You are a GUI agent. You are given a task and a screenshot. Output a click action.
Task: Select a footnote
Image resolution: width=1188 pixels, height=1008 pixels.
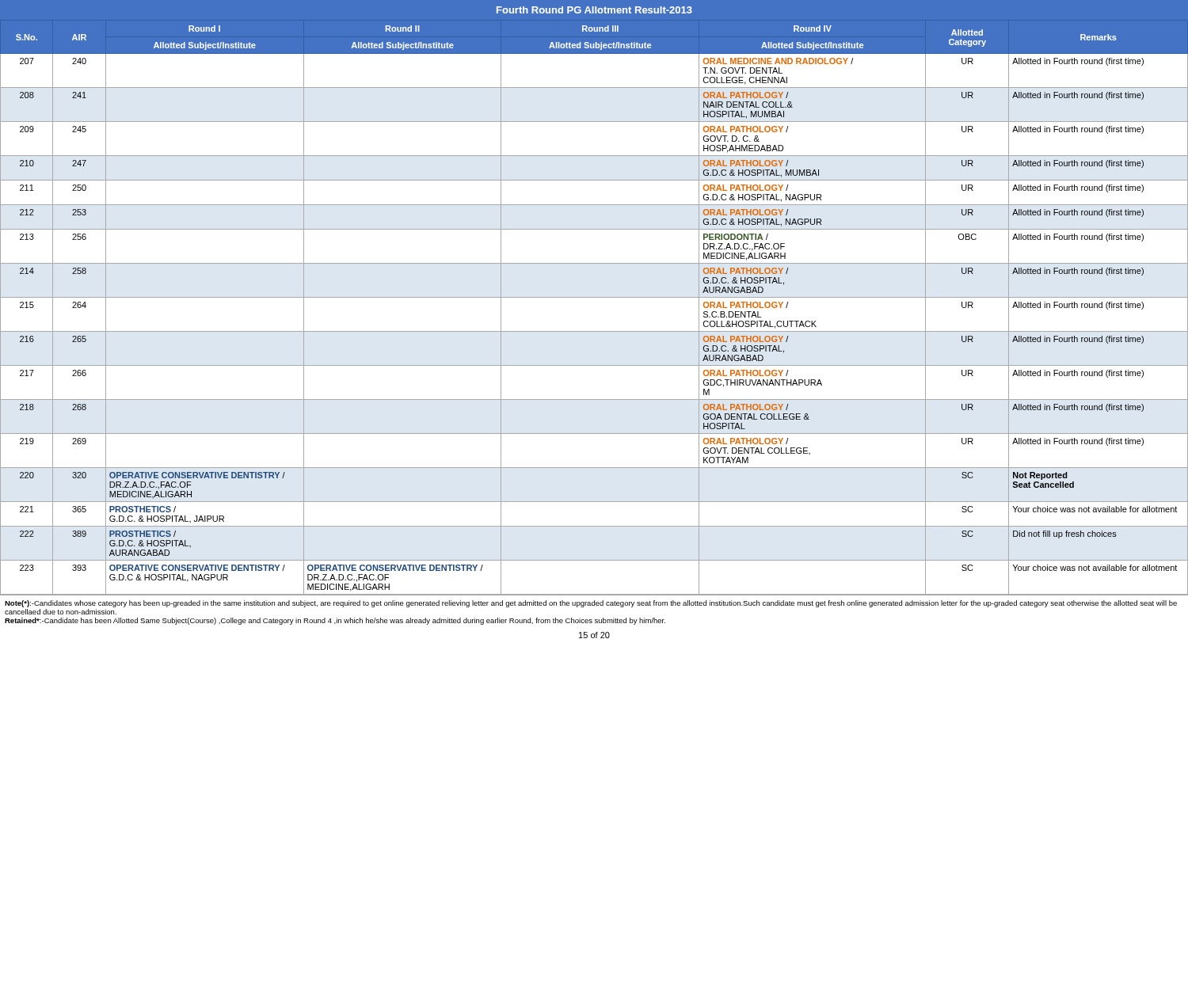click(591, 612)
